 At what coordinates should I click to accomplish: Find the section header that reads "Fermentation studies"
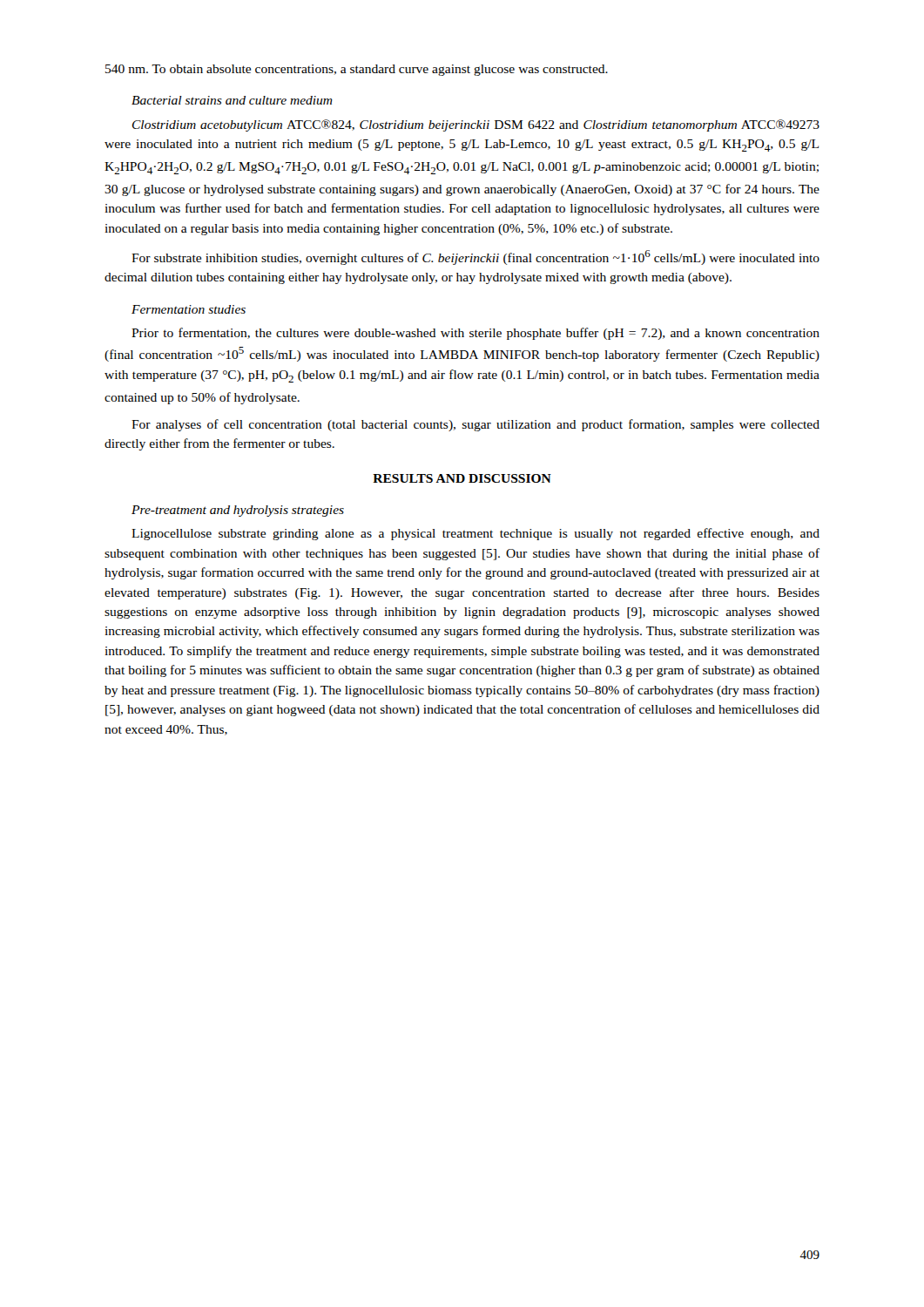tap(189, 309)
